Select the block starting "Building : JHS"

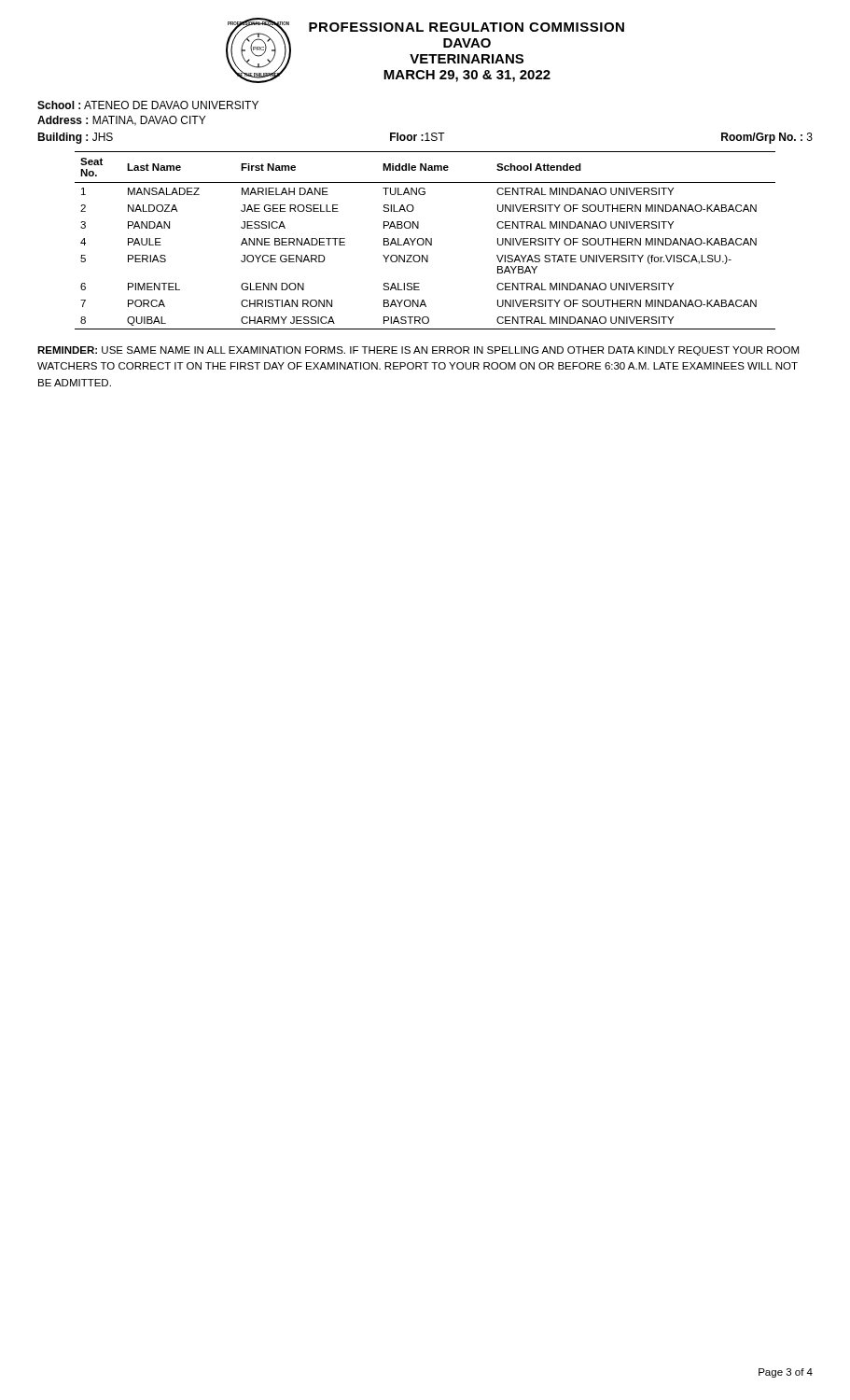click(x=75, y=137)
